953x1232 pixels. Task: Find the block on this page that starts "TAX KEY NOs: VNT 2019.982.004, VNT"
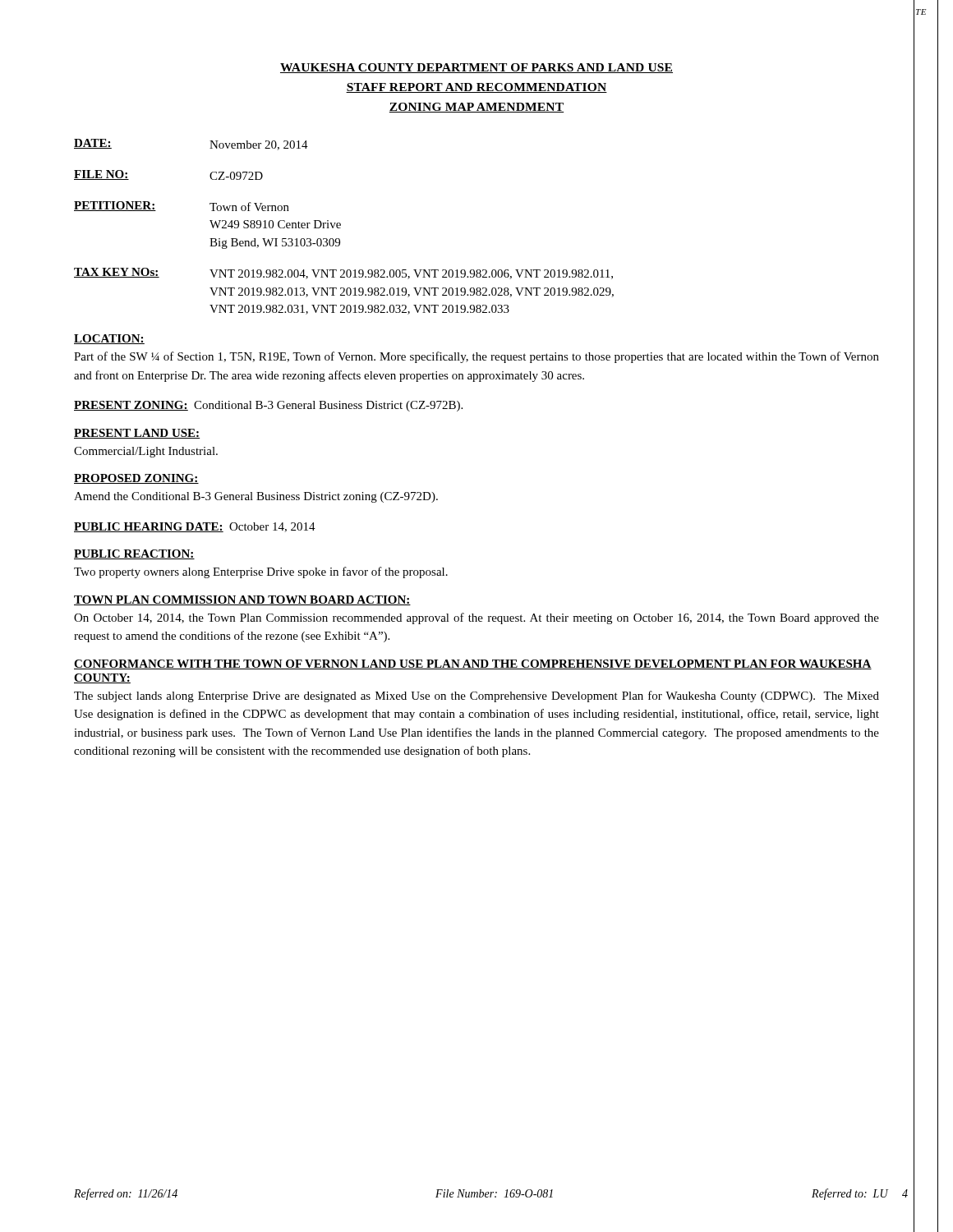pyautogui.click(x=476, y=292)
